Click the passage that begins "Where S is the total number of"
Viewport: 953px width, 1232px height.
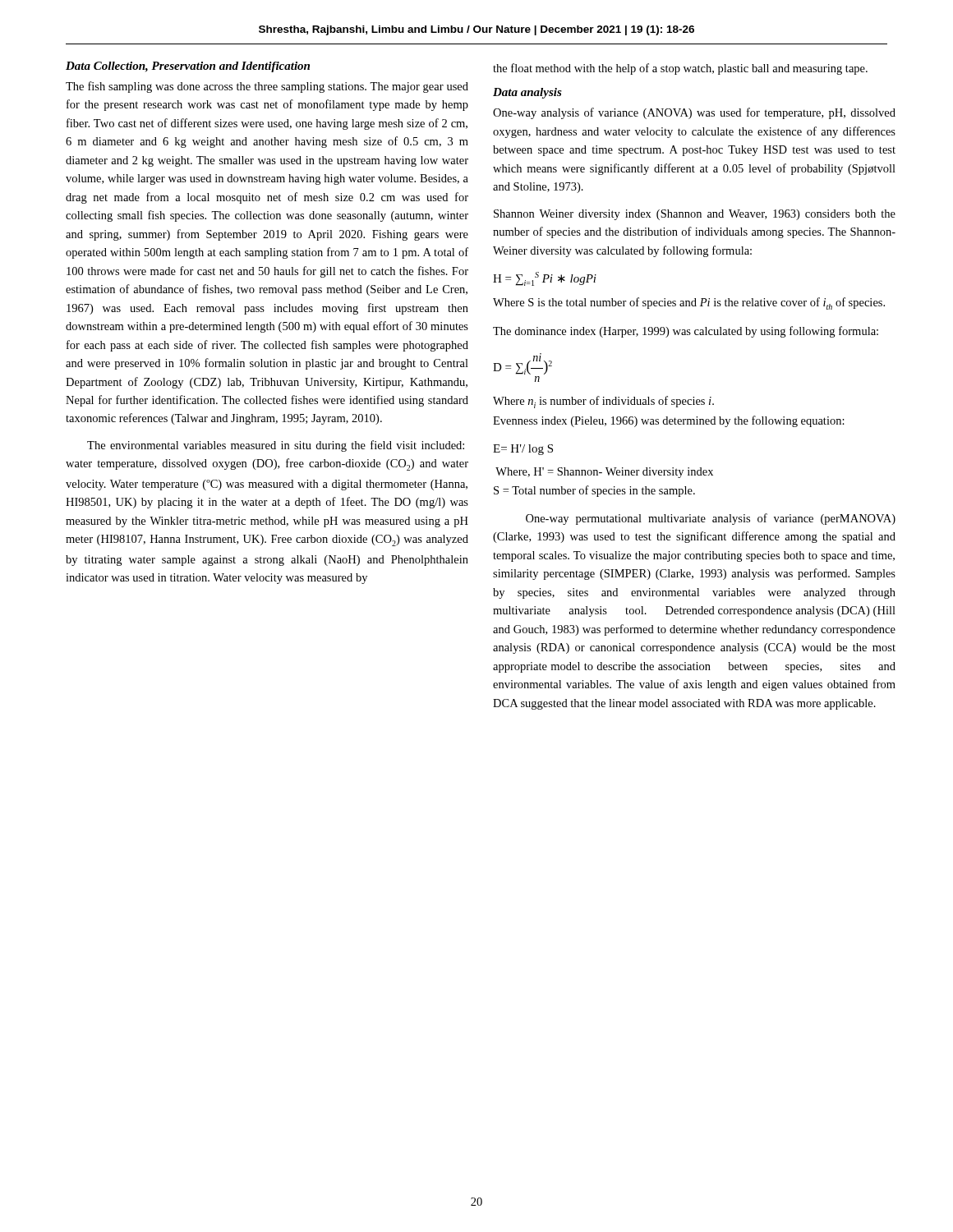689,304
